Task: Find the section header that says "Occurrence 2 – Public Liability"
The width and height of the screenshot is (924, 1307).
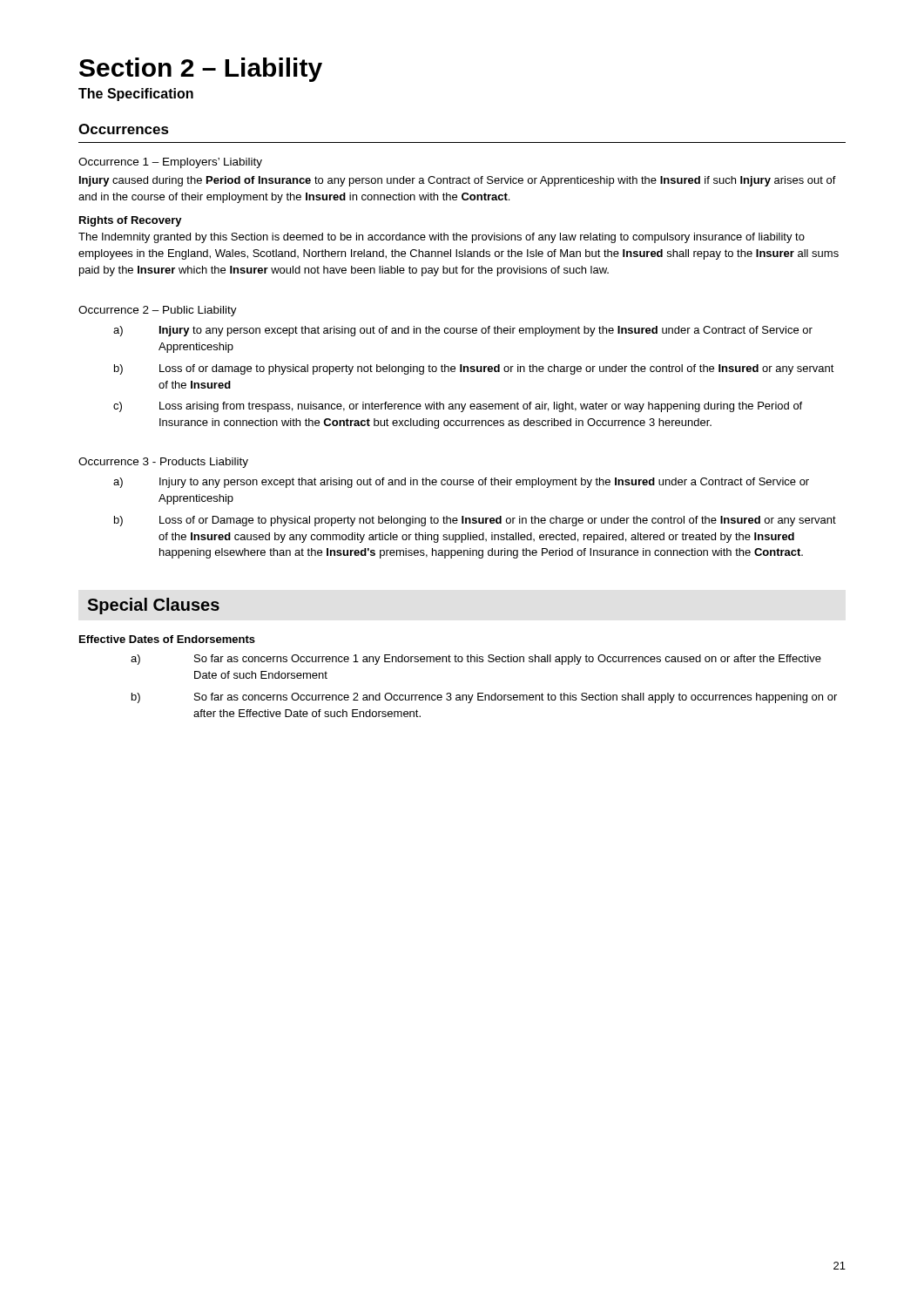Action: click(157, 310)
